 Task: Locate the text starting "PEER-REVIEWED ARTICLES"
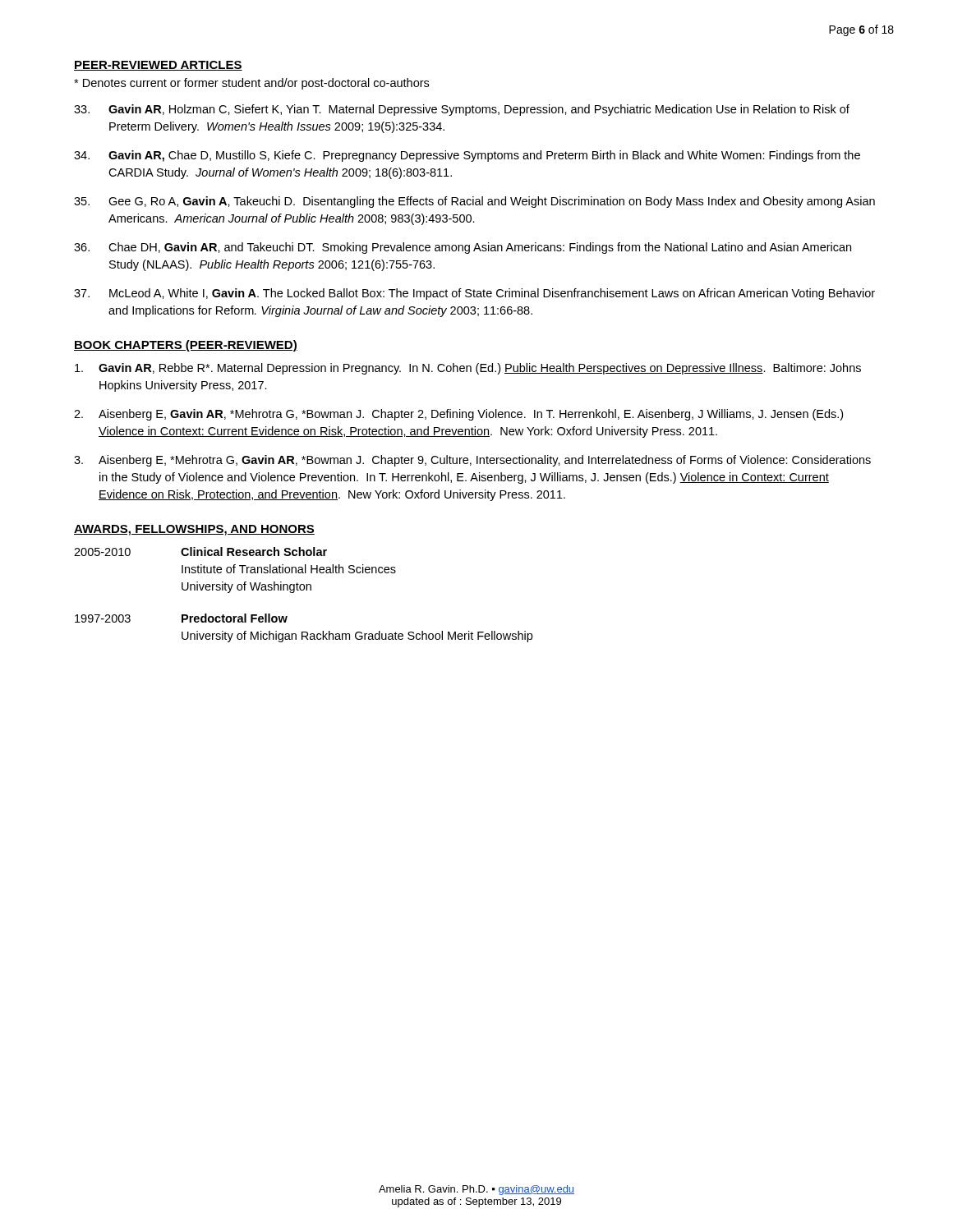158,64
